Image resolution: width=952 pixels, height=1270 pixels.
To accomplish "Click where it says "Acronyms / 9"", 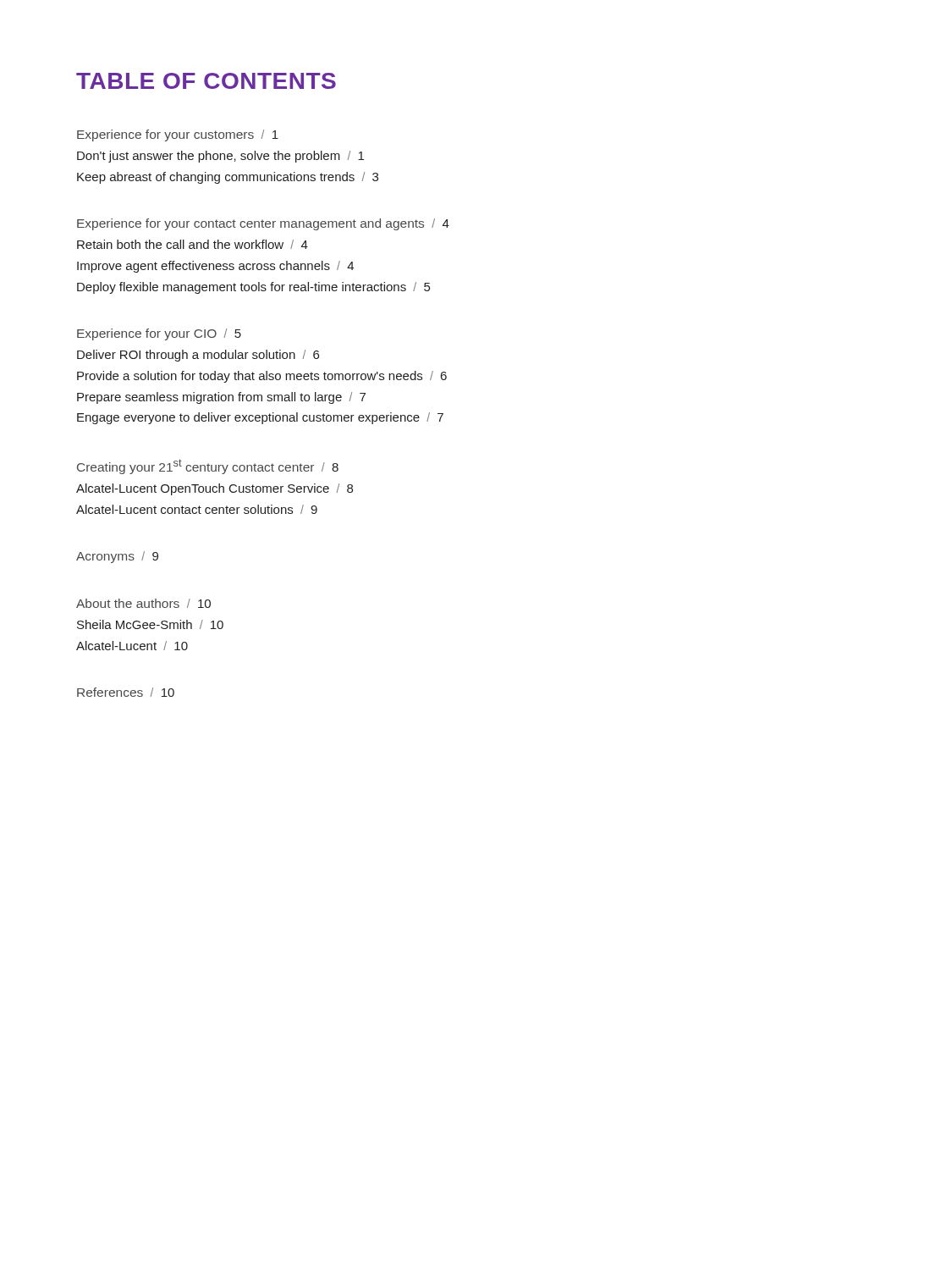I will 118,556.
